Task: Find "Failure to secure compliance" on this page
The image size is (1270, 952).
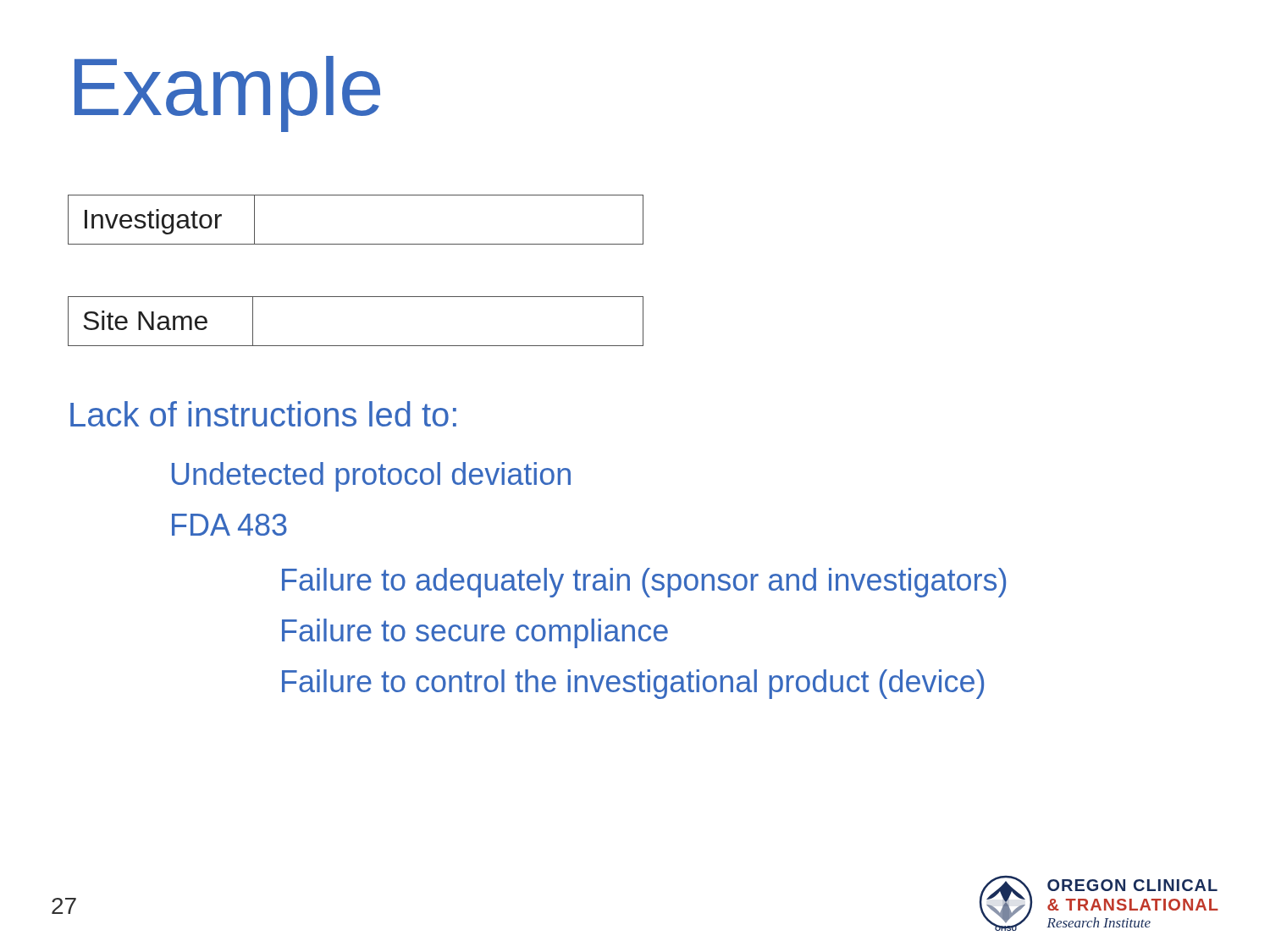Action: pos(474,631)
